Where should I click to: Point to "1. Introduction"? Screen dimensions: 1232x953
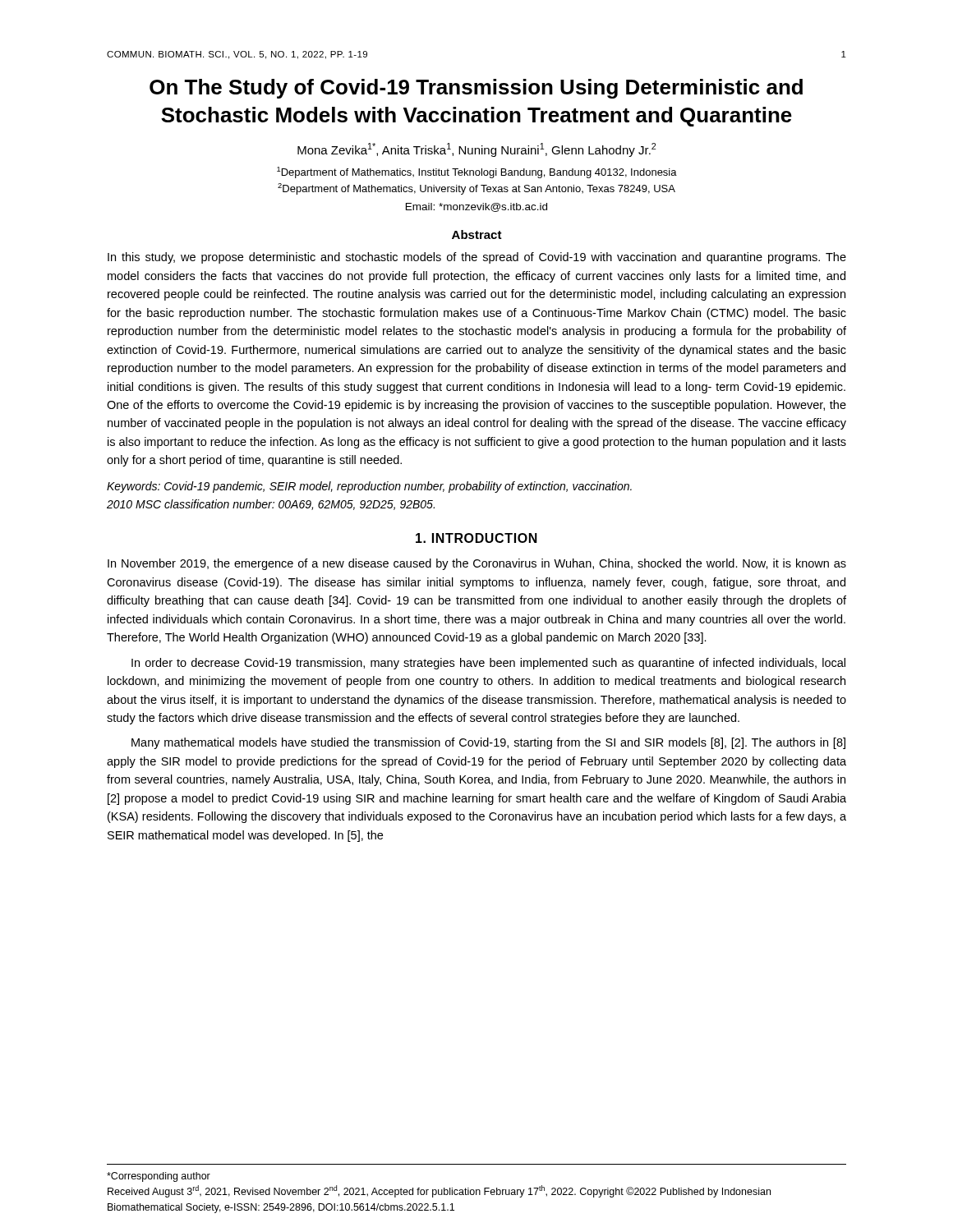coord(476,539)
